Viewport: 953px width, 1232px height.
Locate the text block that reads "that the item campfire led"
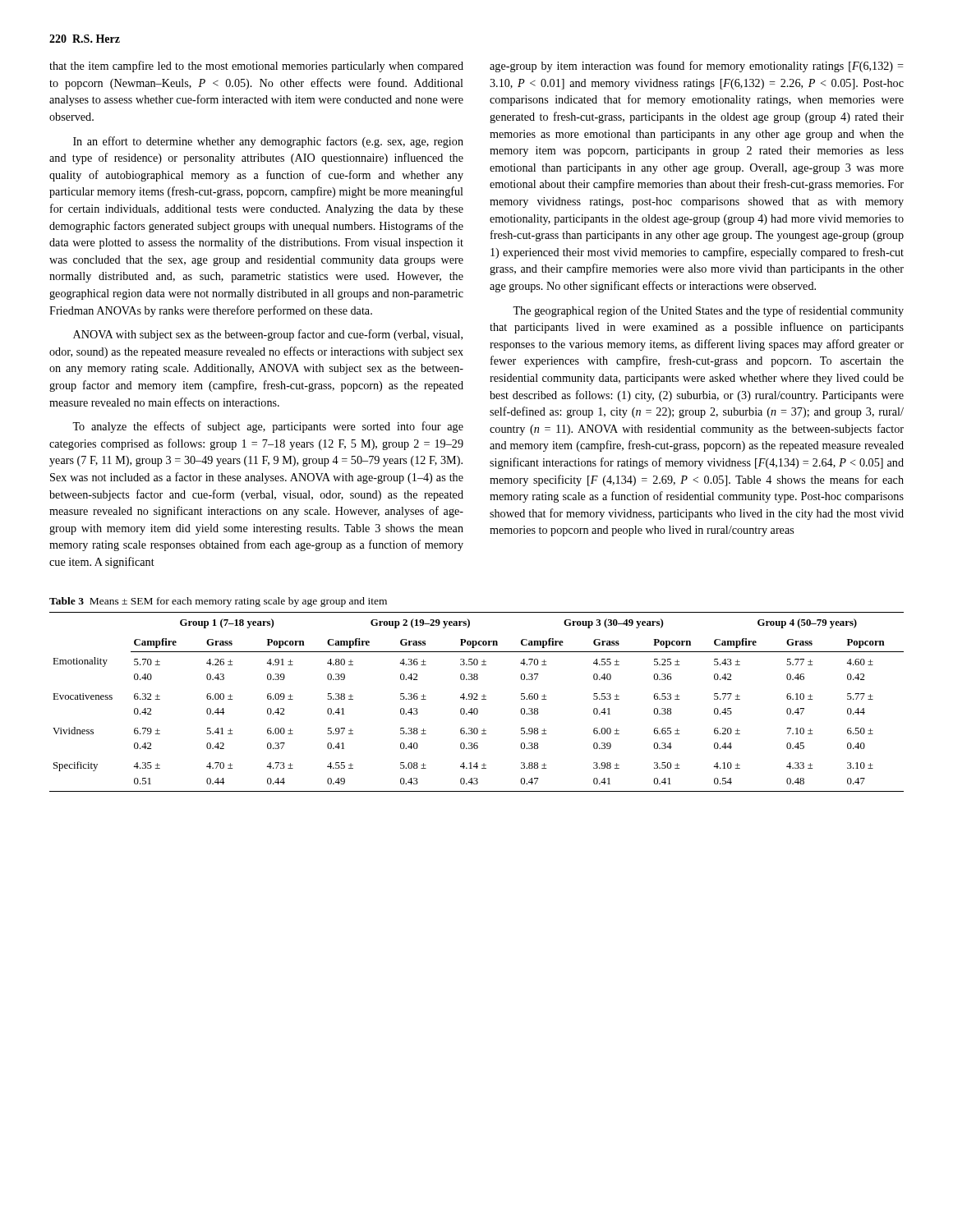256,314
